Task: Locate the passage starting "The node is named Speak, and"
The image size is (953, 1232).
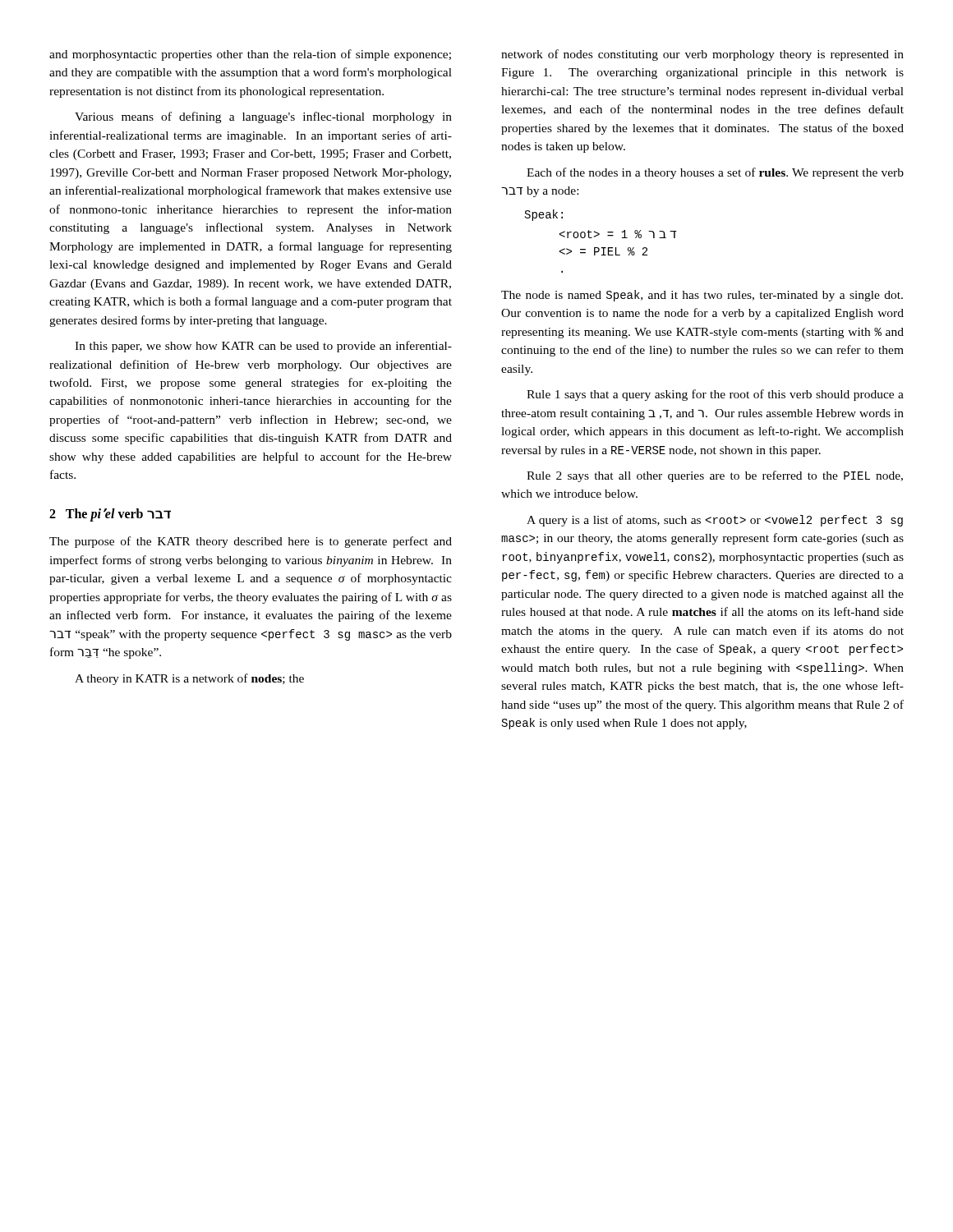Action: (x=702, y=332)
